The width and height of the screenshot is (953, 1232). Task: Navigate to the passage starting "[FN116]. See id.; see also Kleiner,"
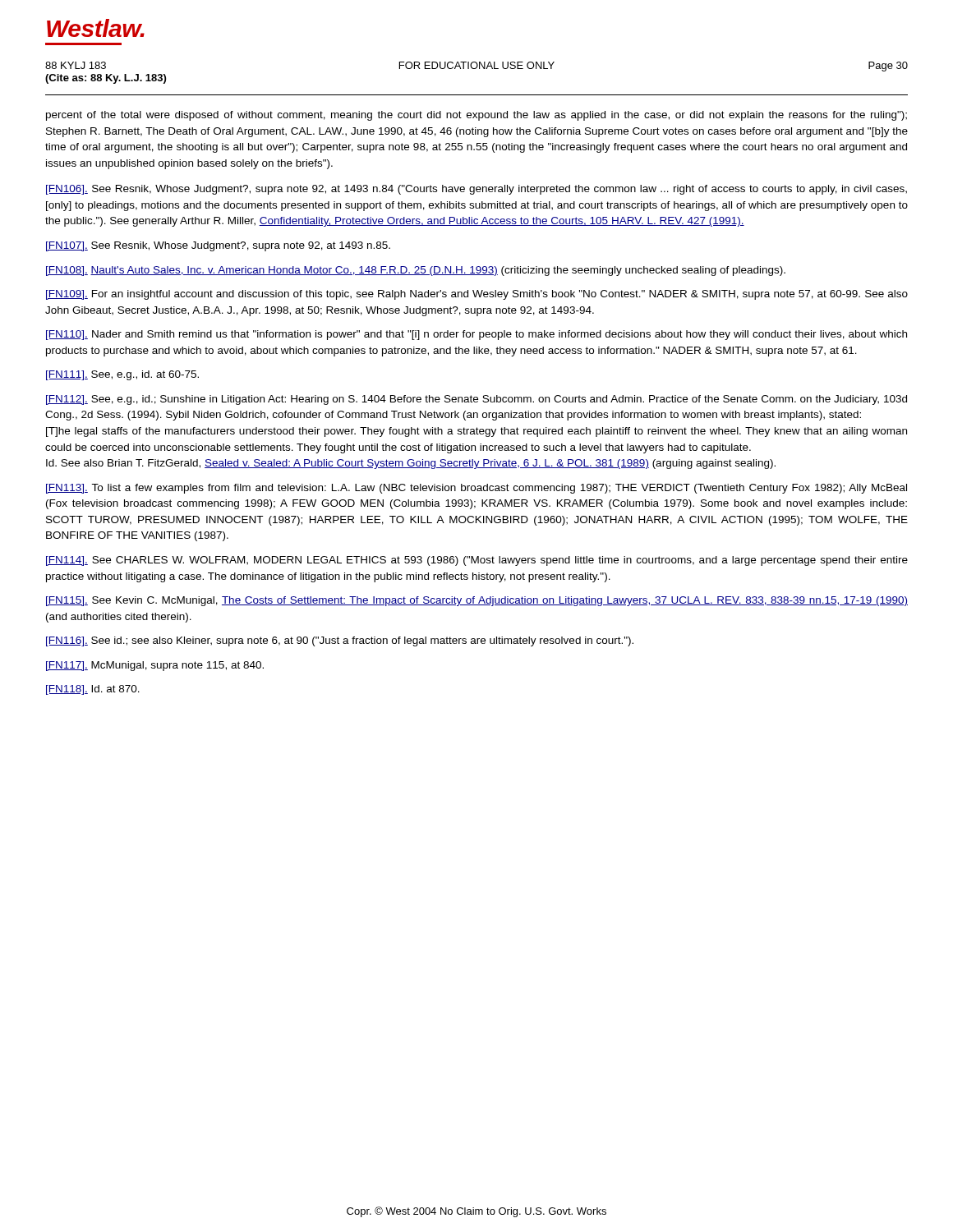click(340, 640)
